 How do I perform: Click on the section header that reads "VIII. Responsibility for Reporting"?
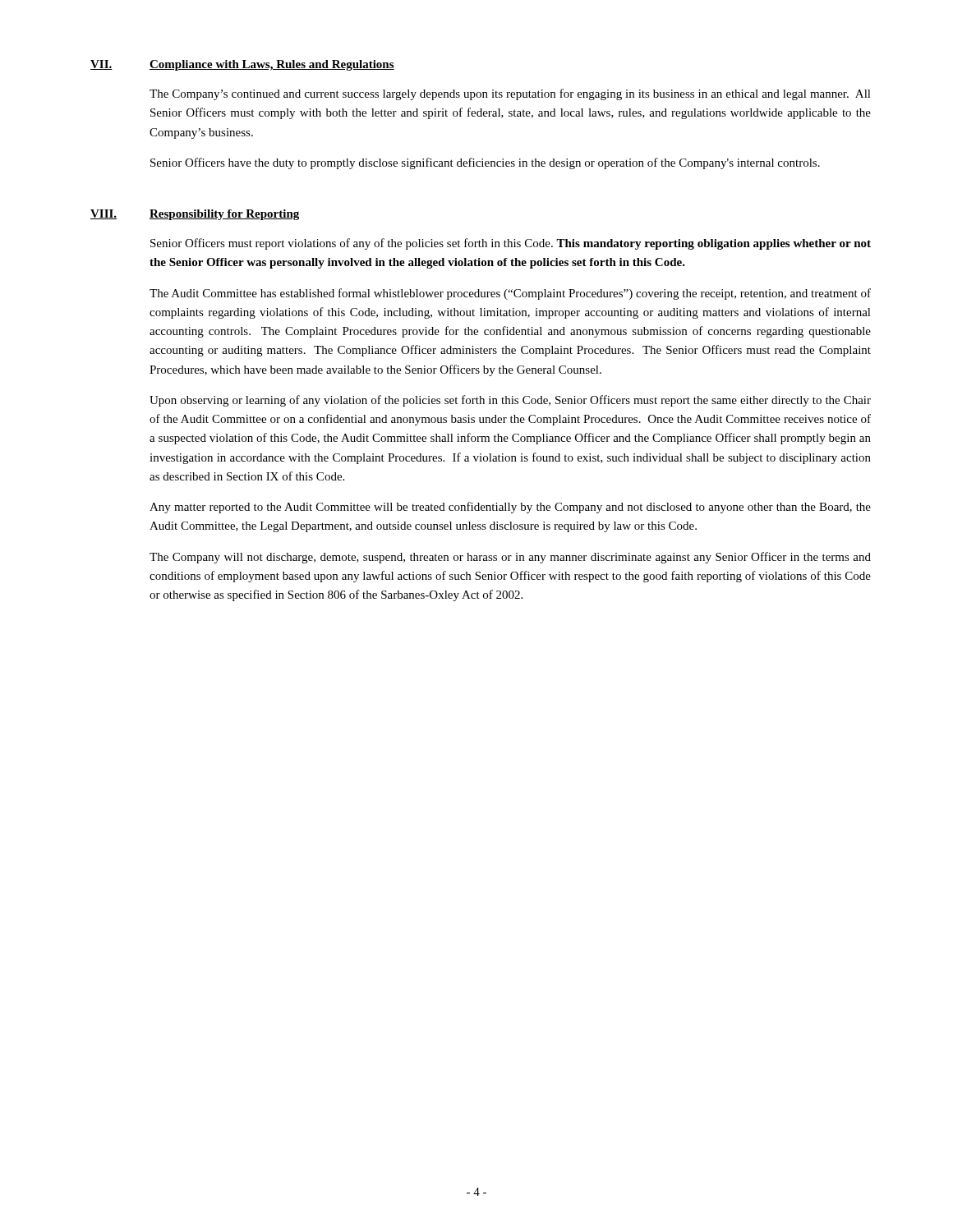click(x=195, y=214)
